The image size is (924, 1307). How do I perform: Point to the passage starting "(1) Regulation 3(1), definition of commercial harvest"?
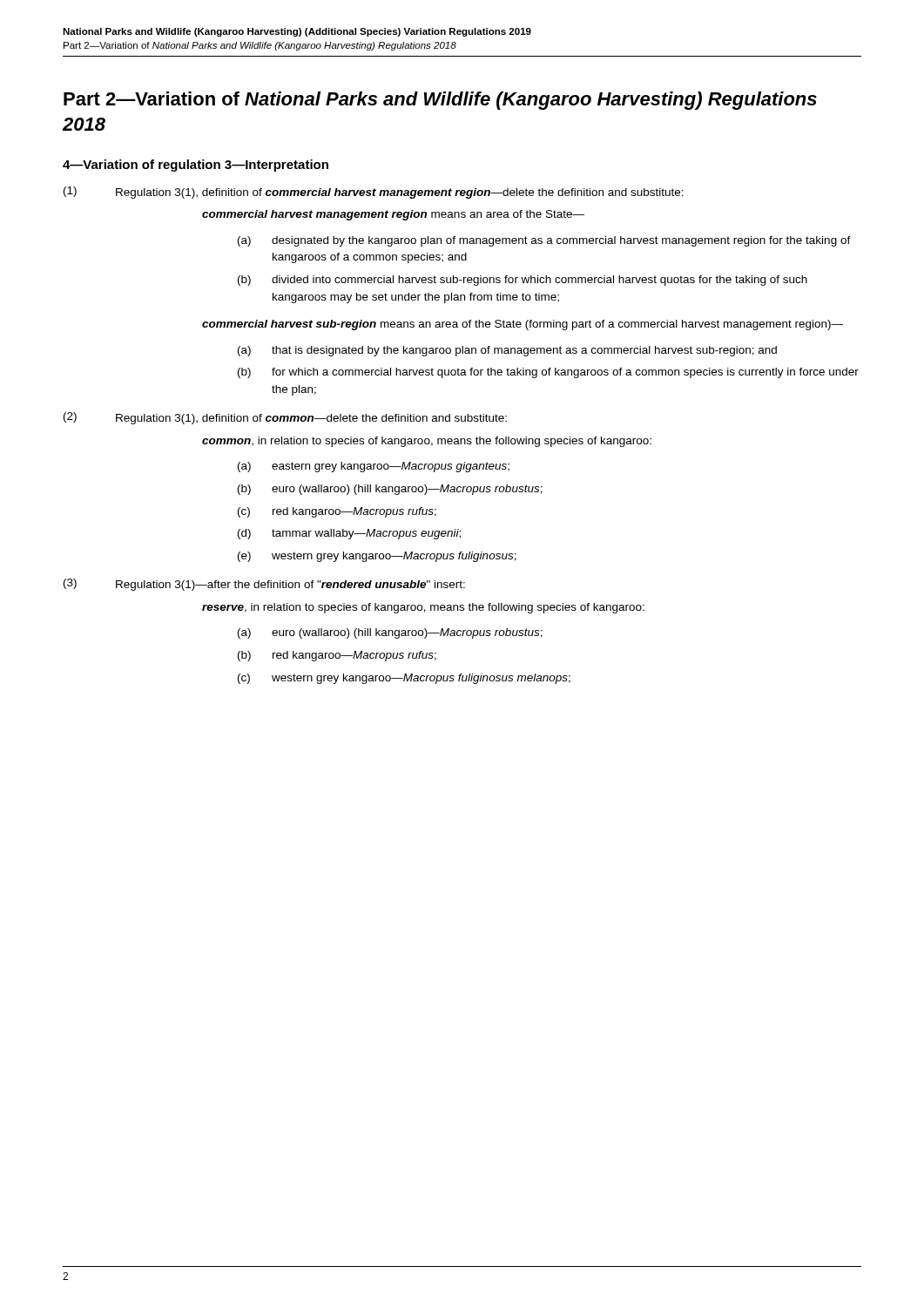(x=462, y=192)
